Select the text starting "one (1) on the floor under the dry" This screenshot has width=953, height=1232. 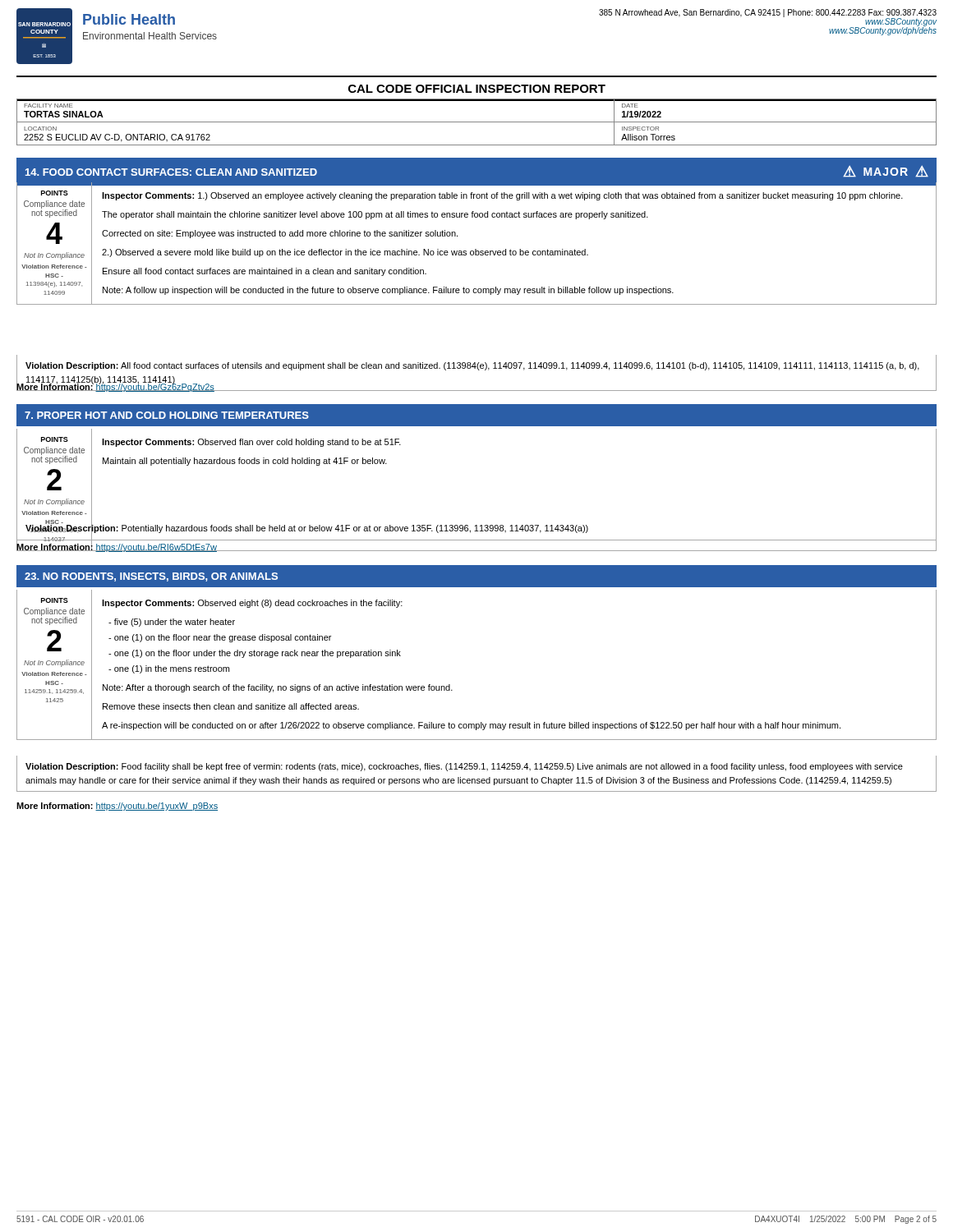tap(255, 653)
